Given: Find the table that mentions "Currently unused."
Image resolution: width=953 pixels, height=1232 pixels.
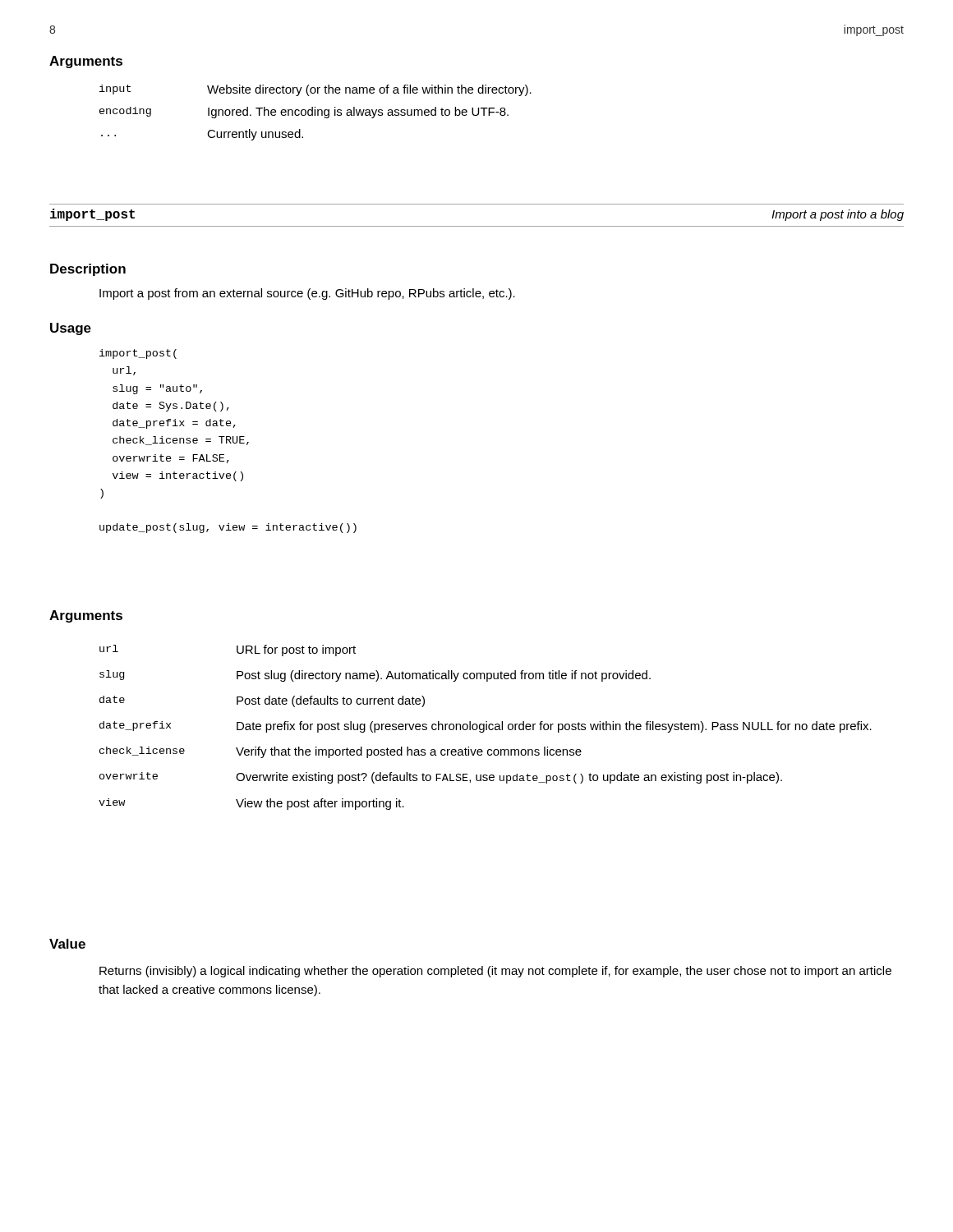Looking at the screenshot, I should pyautogui.click(x=501, y=111).
